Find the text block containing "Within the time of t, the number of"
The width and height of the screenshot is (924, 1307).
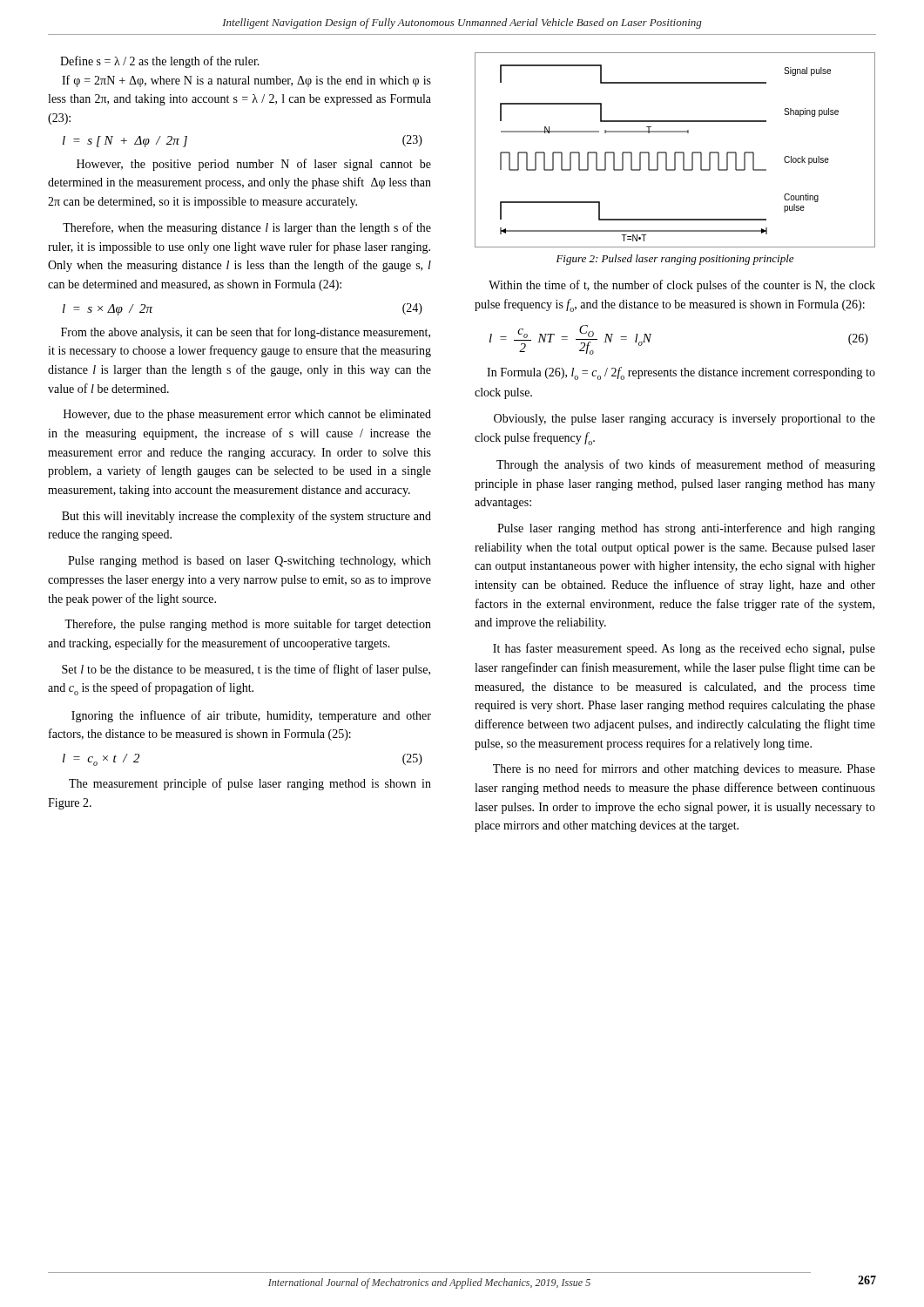(675, 296)
